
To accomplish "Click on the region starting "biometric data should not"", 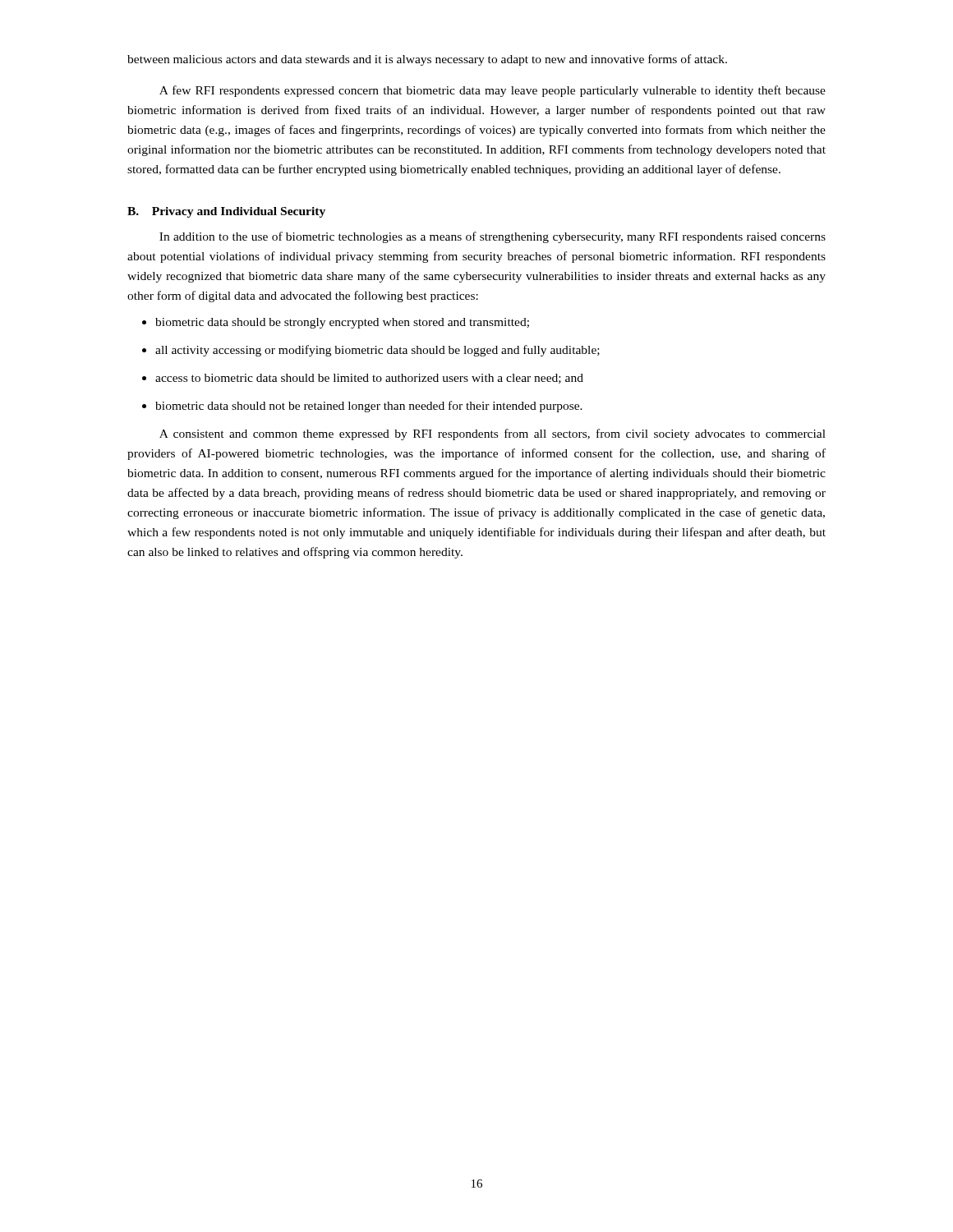I will [x=491, y=406].
